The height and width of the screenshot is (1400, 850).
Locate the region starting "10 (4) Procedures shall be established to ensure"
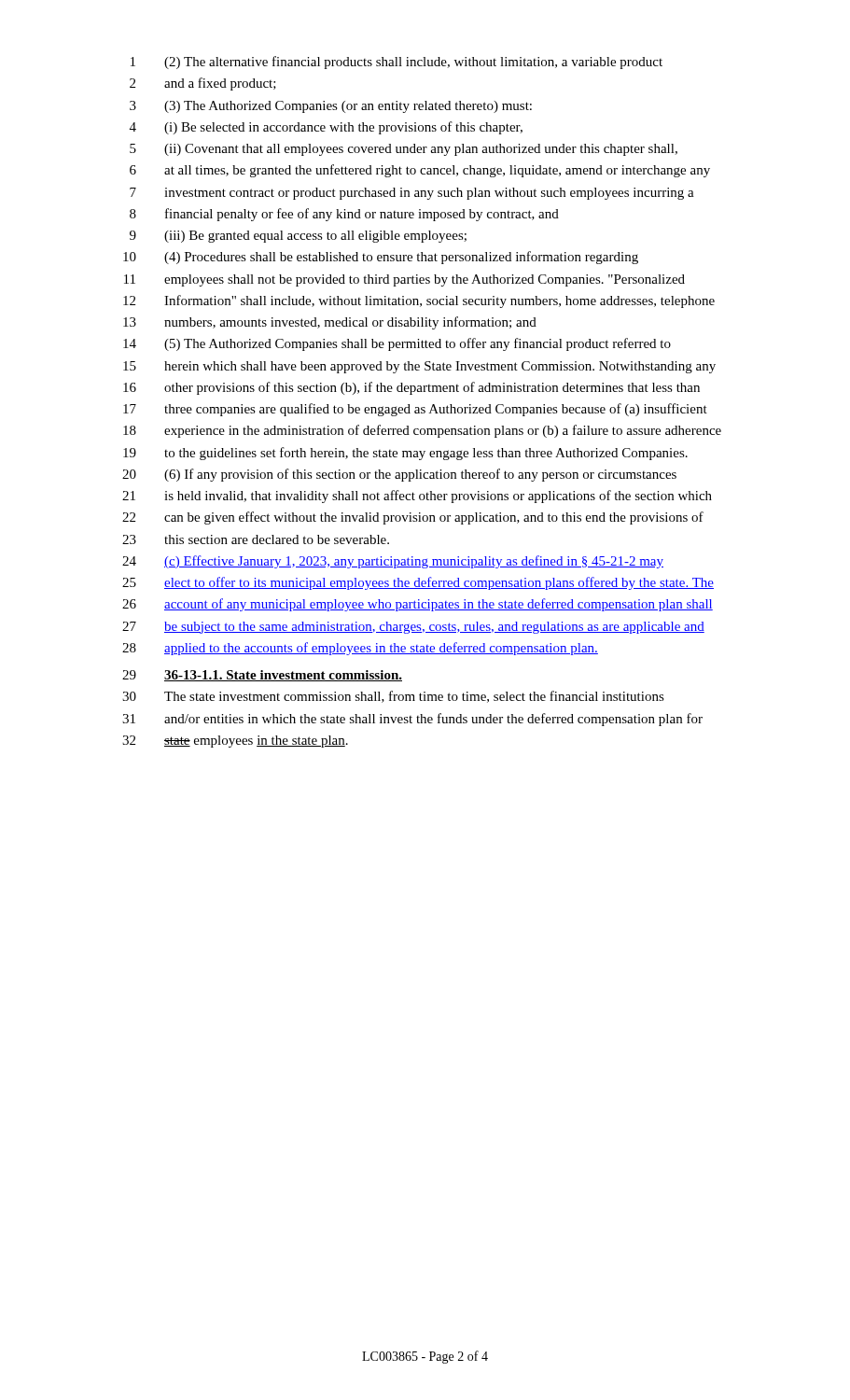[x=438, y=258]
